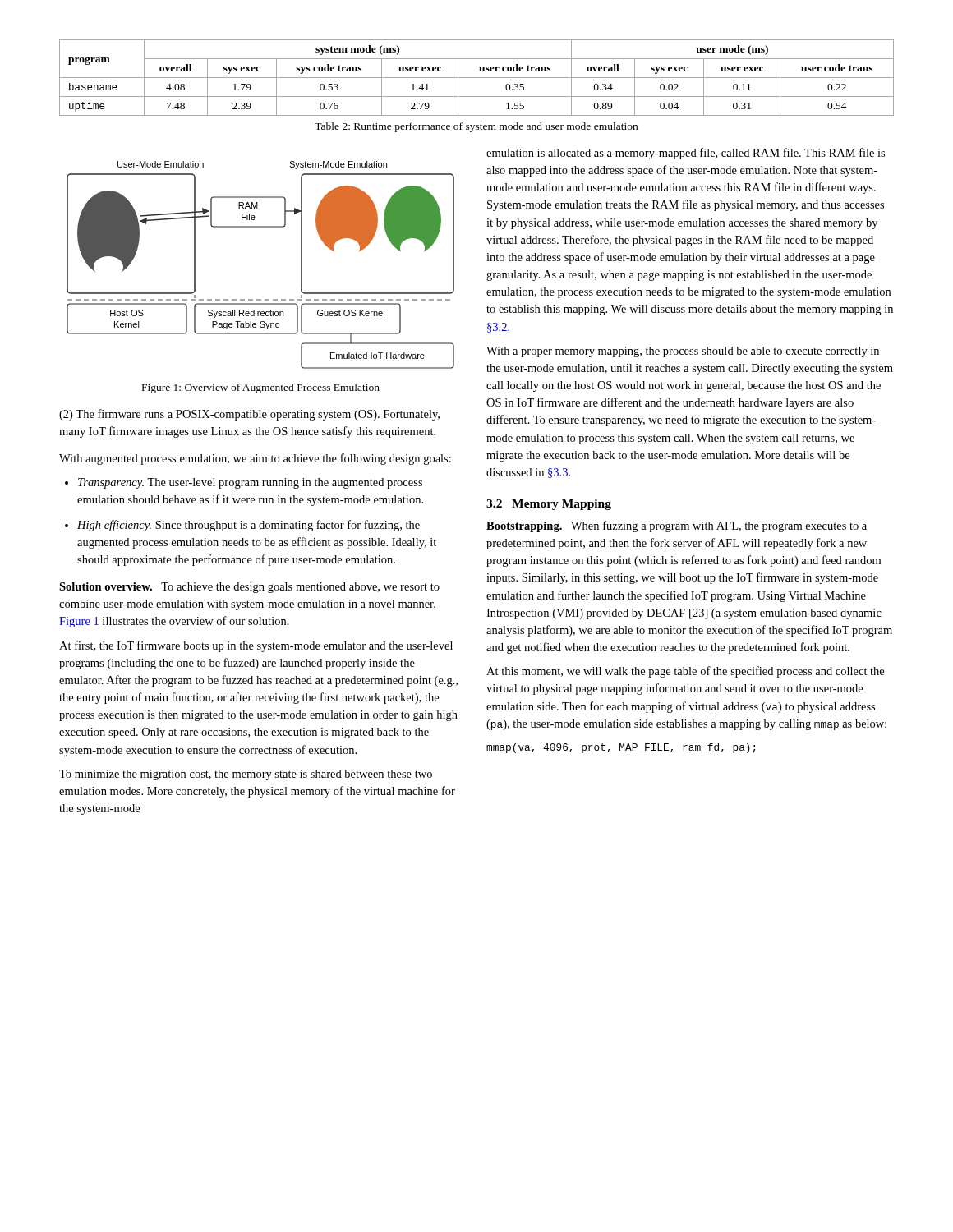Select the element starting "emulation is allocated as a memory-mapped file,"
953x1232 pixels.
(690, 313)
